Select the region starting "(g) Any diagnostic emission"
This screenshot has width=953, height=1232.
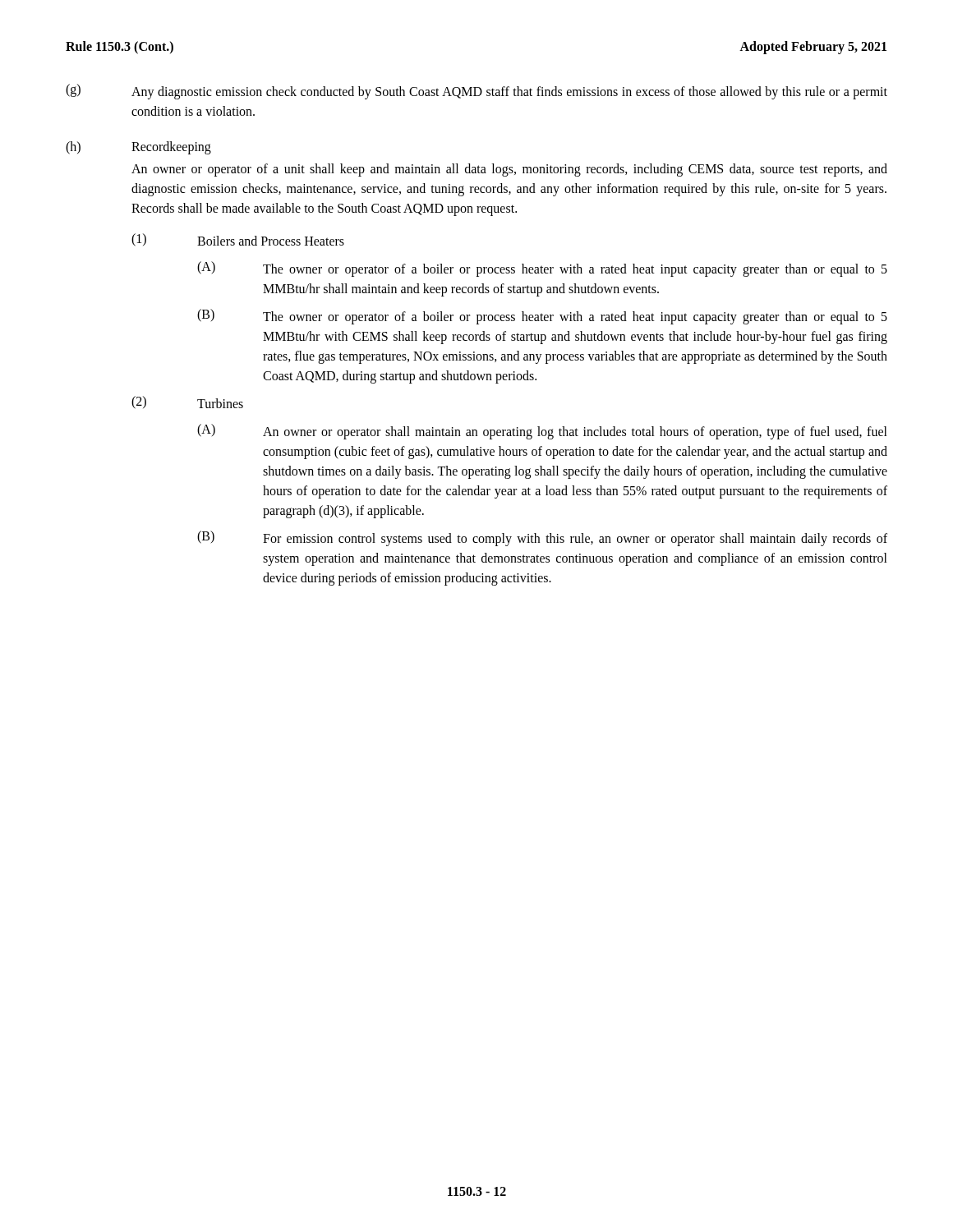pos(476,102)
